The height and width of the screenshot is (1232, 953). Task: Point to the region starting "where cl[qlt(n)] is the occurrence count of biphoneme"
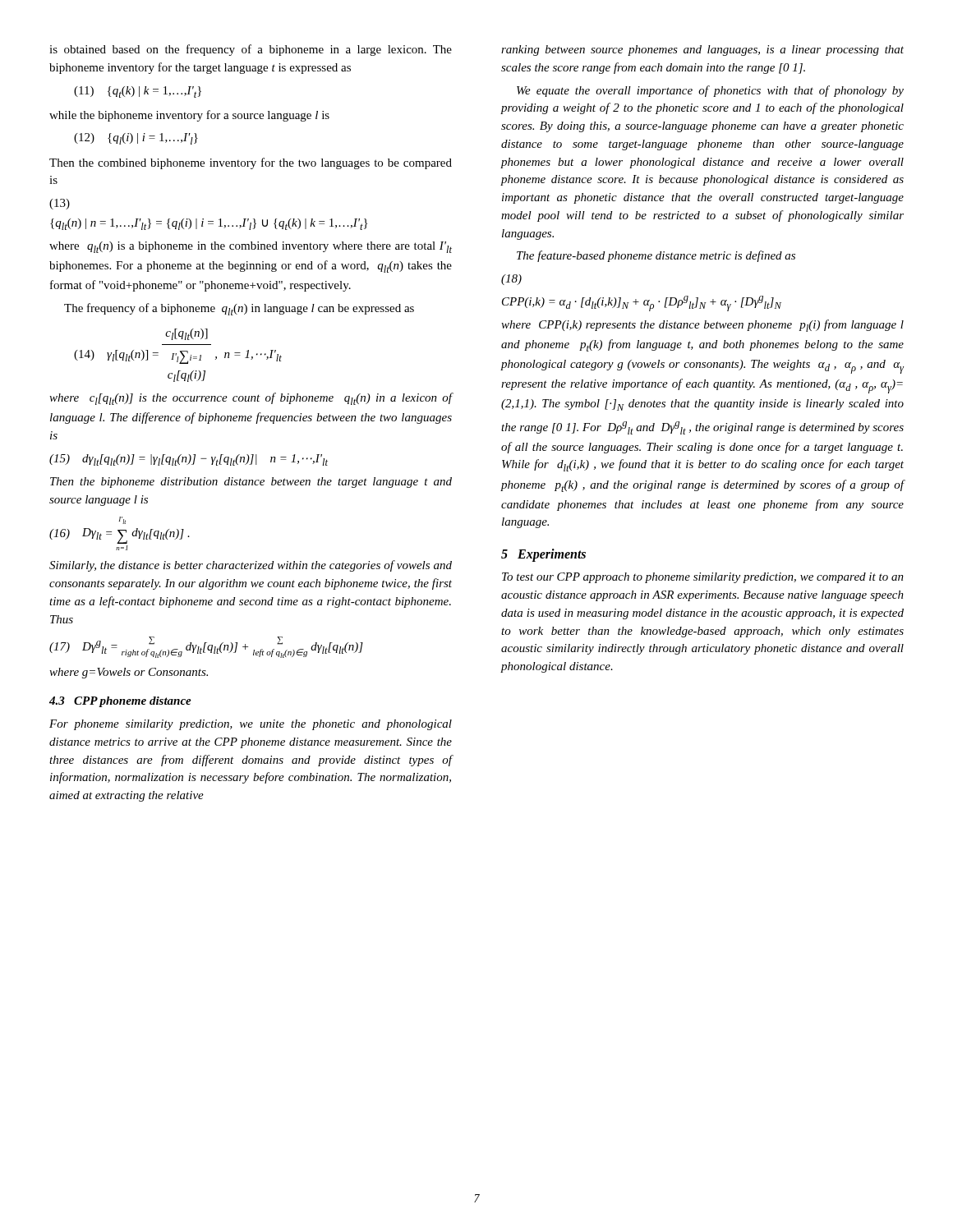click(x=251, y=417)
